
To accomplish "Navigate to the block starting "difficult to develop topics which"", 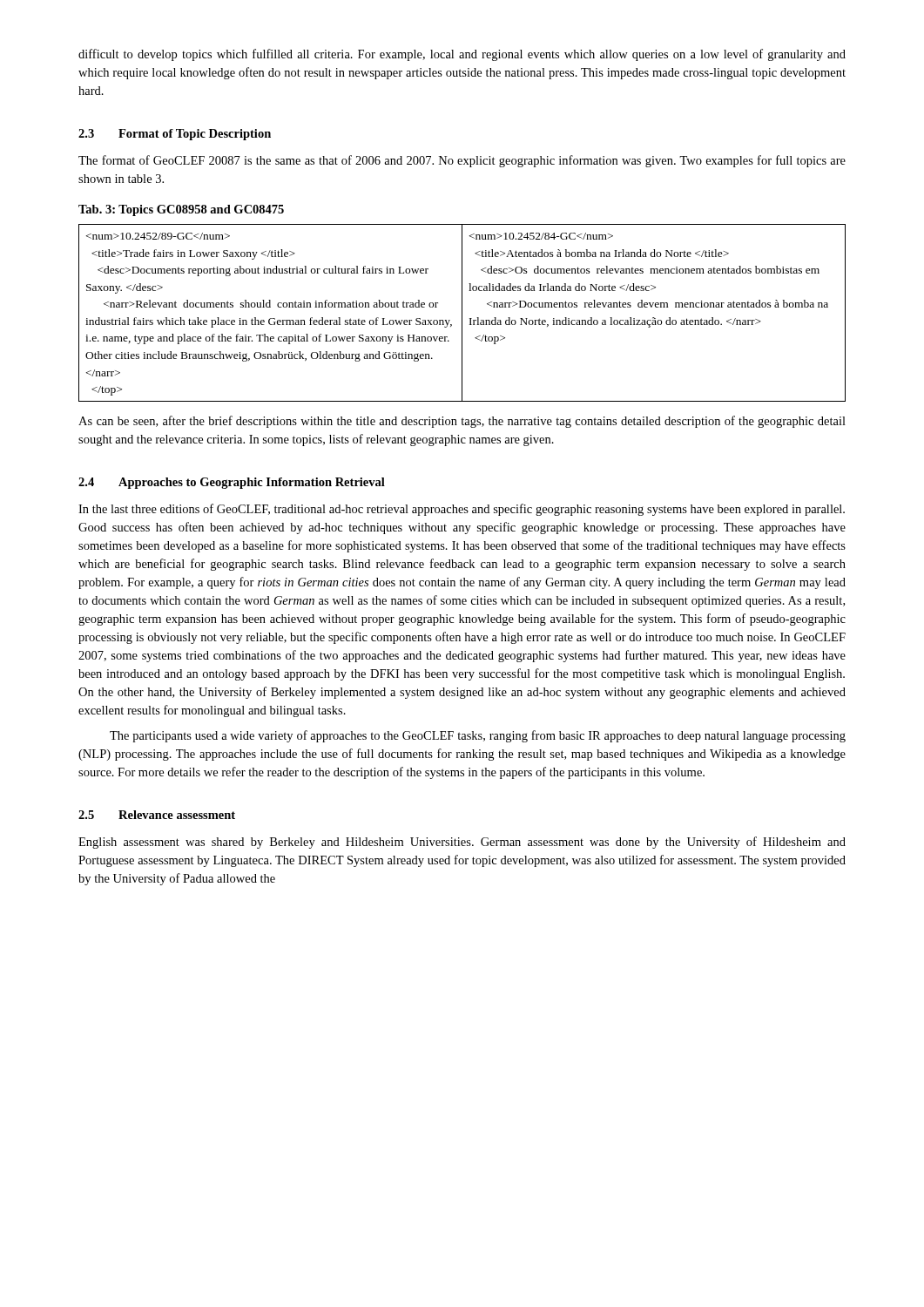I will click(462, 72).
